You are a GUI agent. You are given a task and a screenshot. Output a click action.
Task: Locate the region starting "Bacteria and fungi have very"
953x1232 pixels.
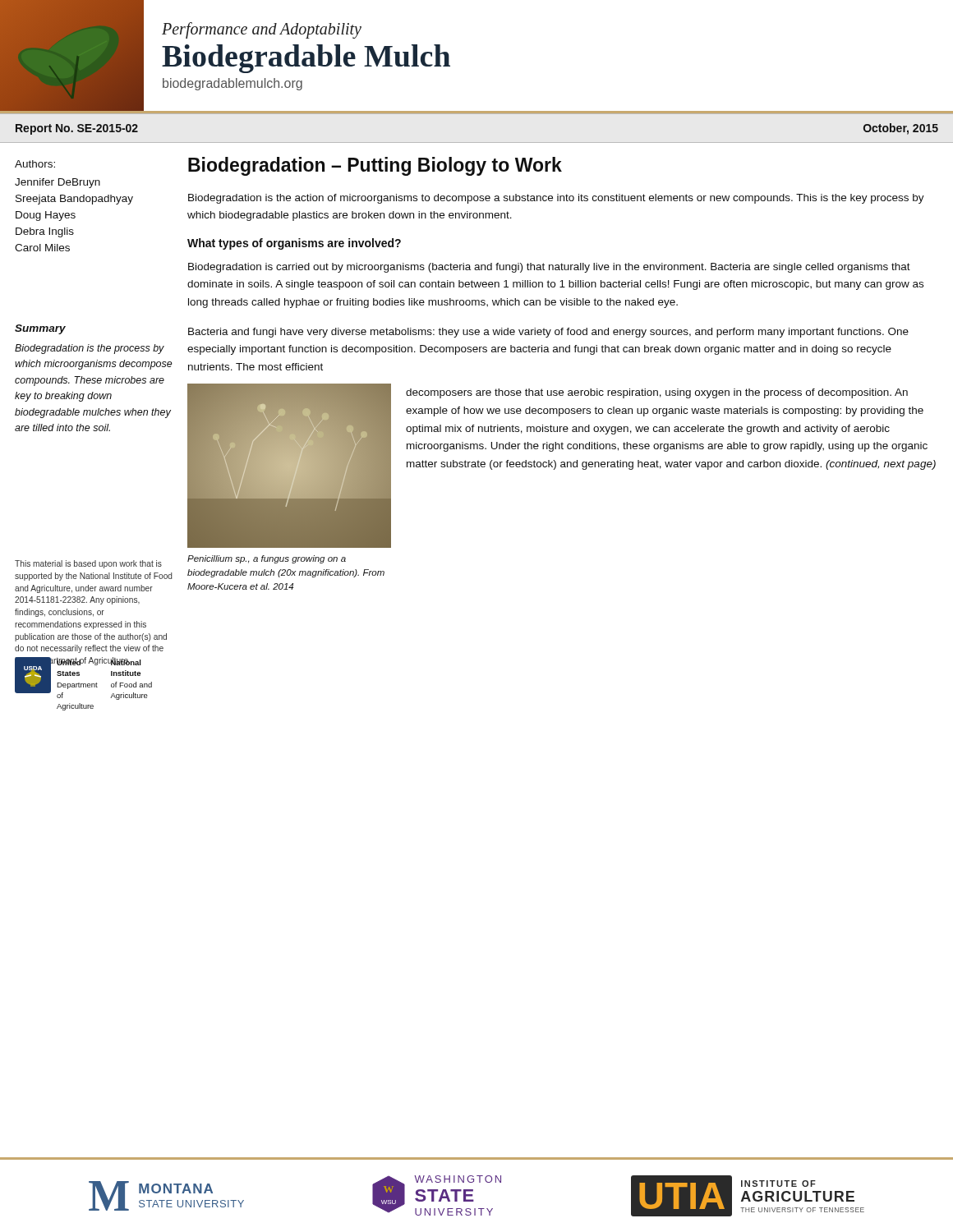548,349
